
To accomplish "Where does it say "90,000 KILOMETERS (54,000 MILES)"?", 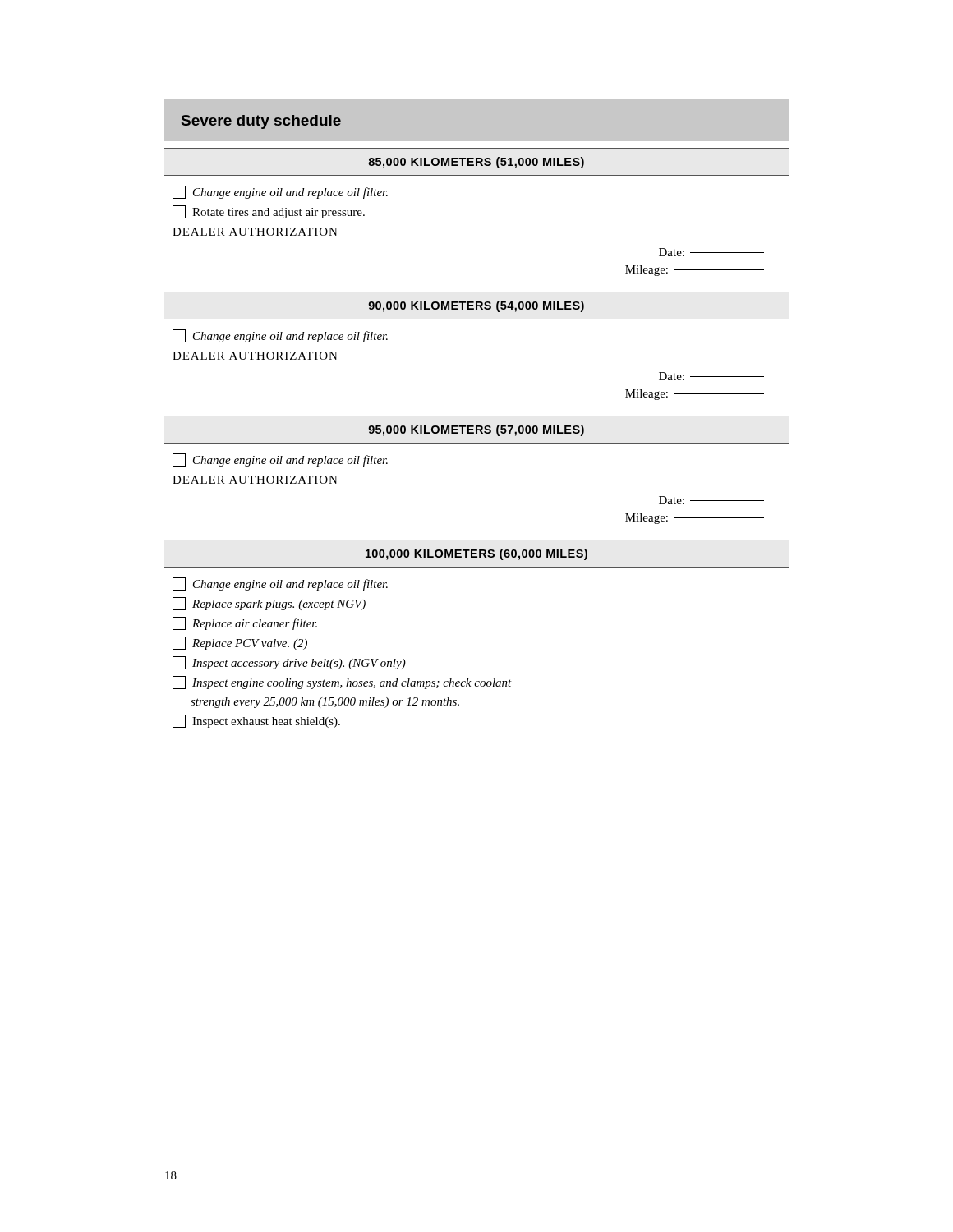I will [x=476, y=306].
